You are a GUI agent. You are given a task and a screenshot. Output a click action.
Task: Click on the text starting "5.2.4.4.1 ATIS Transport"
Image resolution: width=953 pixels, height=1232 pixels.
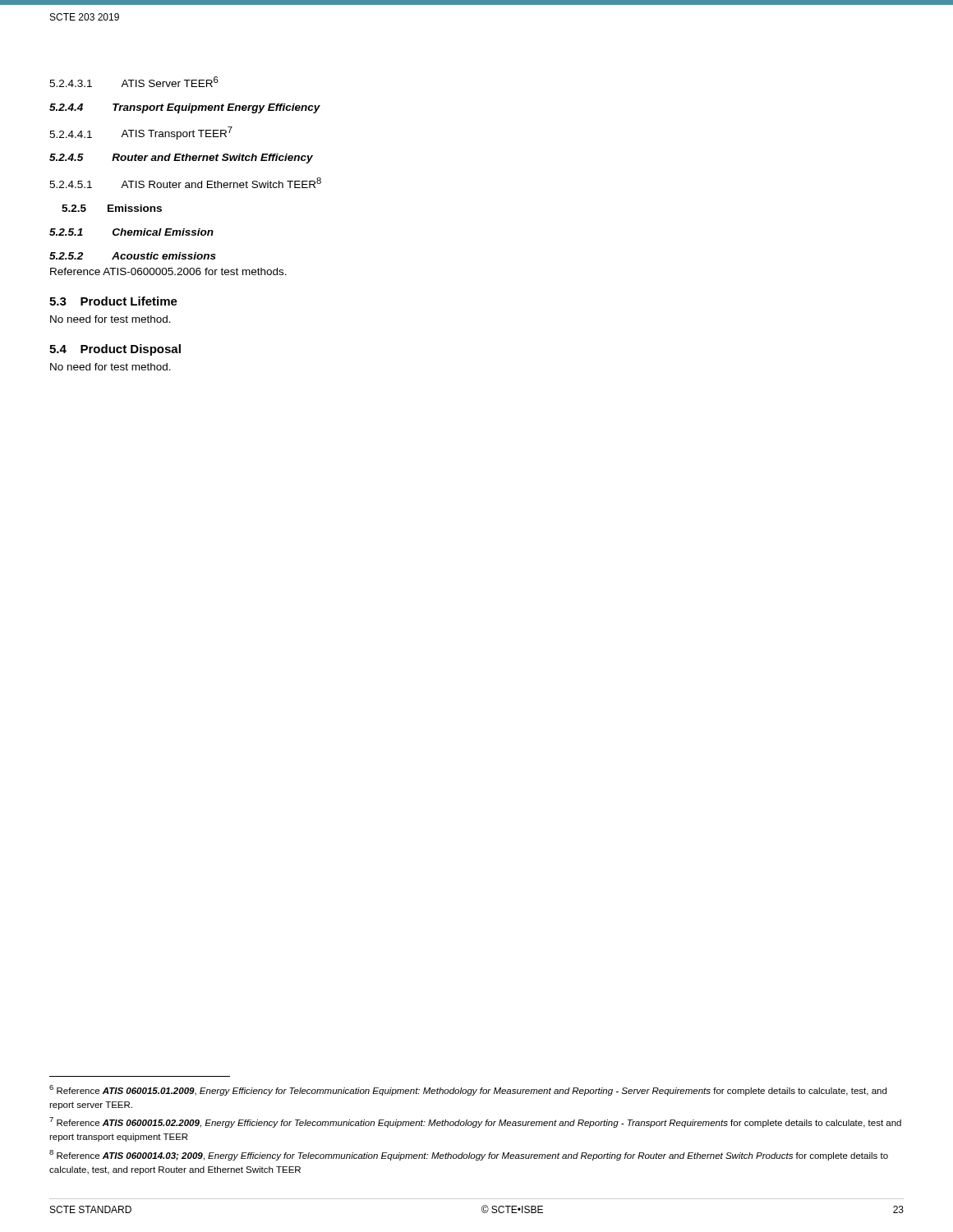141,132
